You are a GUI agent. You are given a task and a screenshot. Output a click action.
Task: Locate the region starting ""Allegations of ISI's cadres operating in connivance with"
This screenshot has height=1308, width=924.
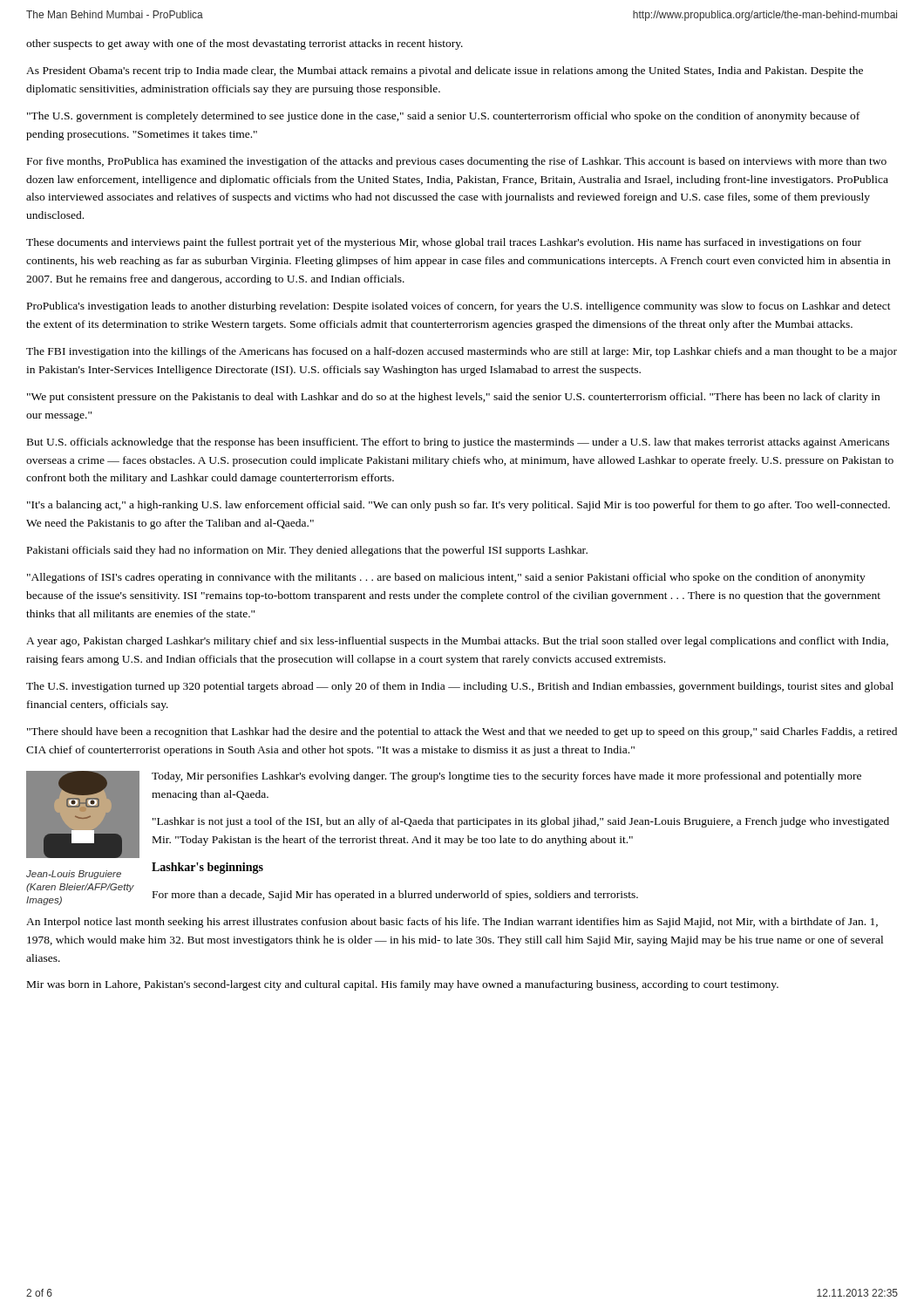(462, 596)
